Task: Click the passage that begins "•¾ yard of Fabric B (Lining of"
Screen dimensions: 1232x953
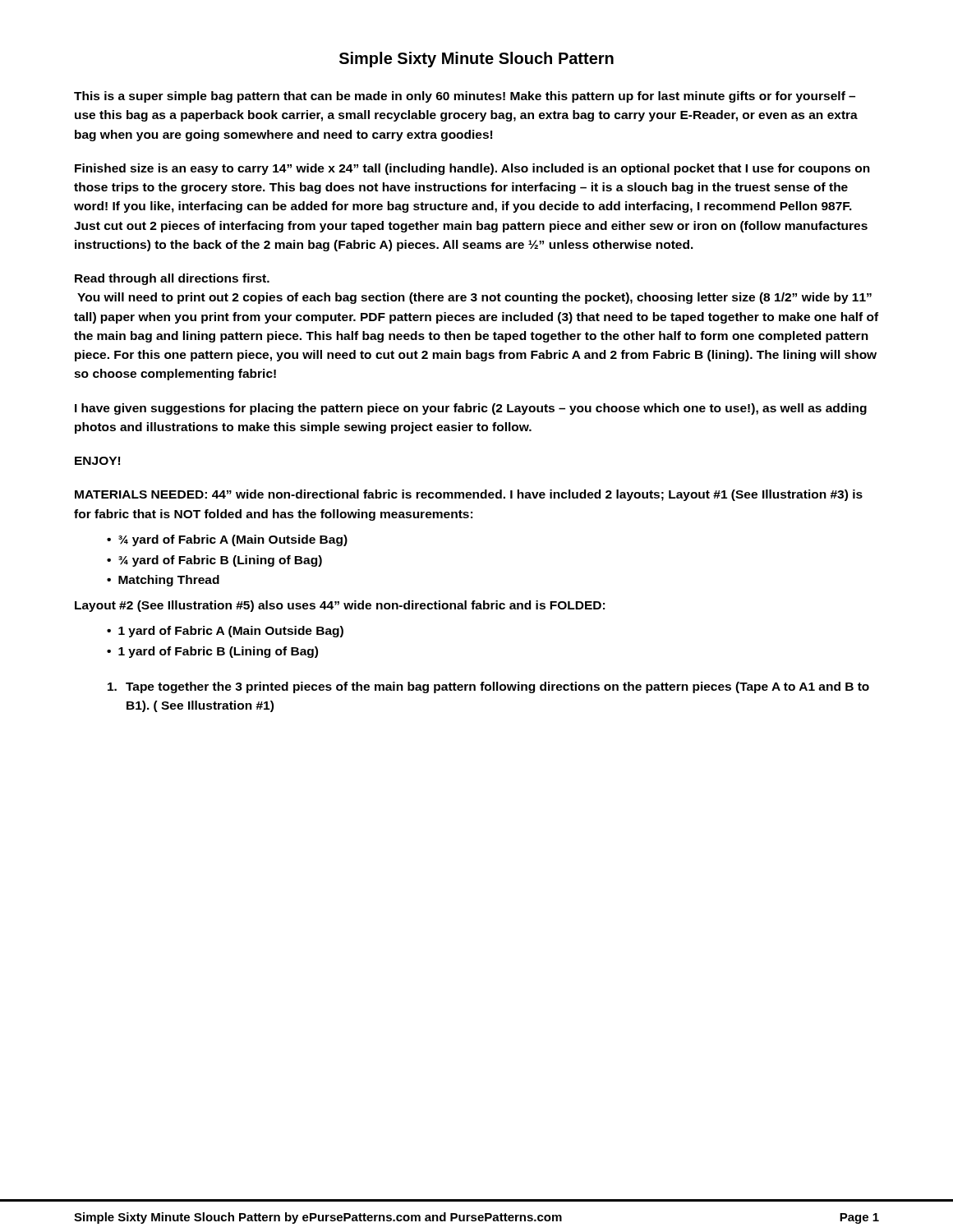Action: click(215, 560)
